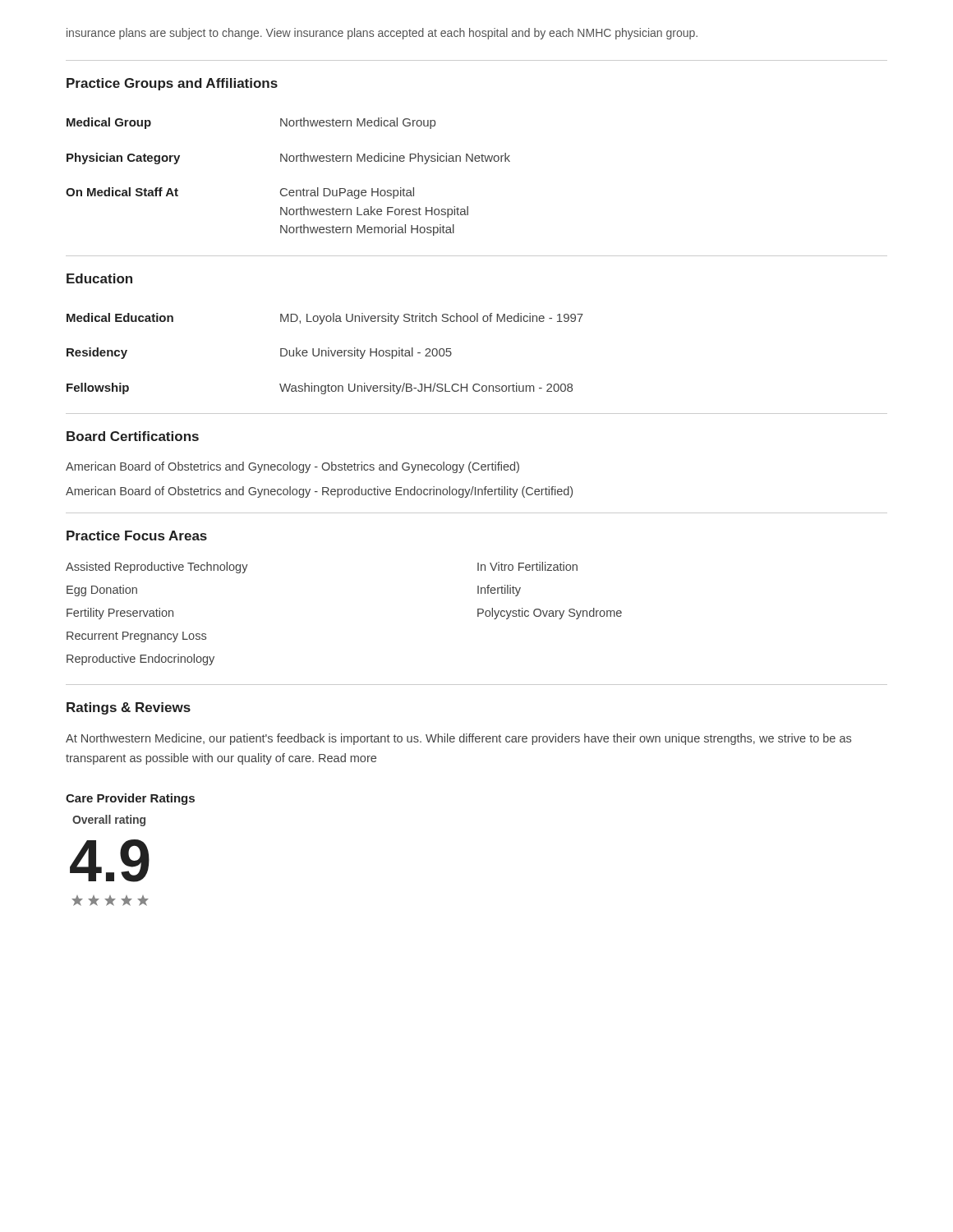Click on the block starting "Assisted Reproductive Technology"
The image size is (953, 1232).
(x=157, y=566)
